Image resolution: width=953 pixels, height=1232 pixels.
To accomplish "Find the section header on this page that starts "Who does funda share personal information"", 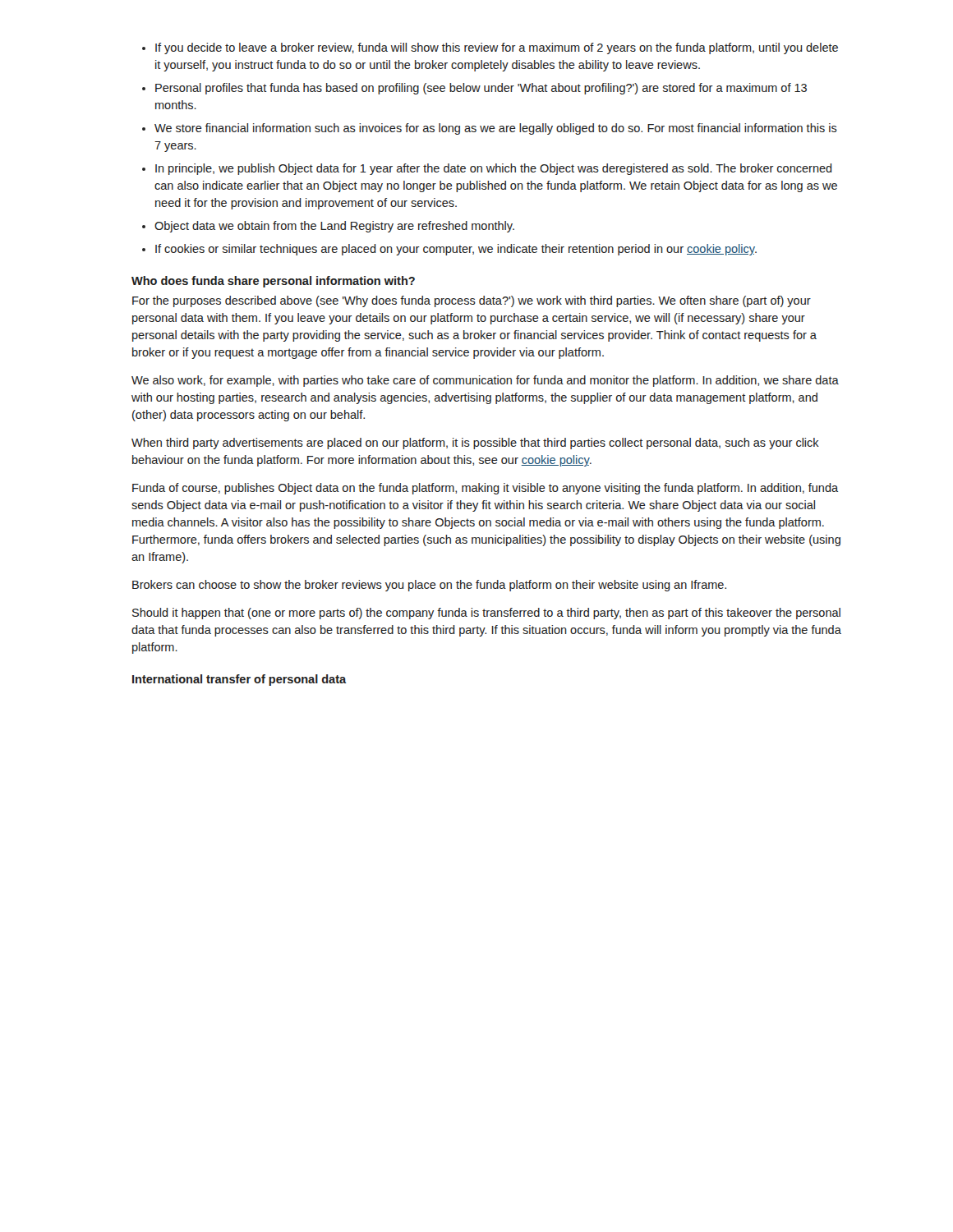I will pos(273,281).
